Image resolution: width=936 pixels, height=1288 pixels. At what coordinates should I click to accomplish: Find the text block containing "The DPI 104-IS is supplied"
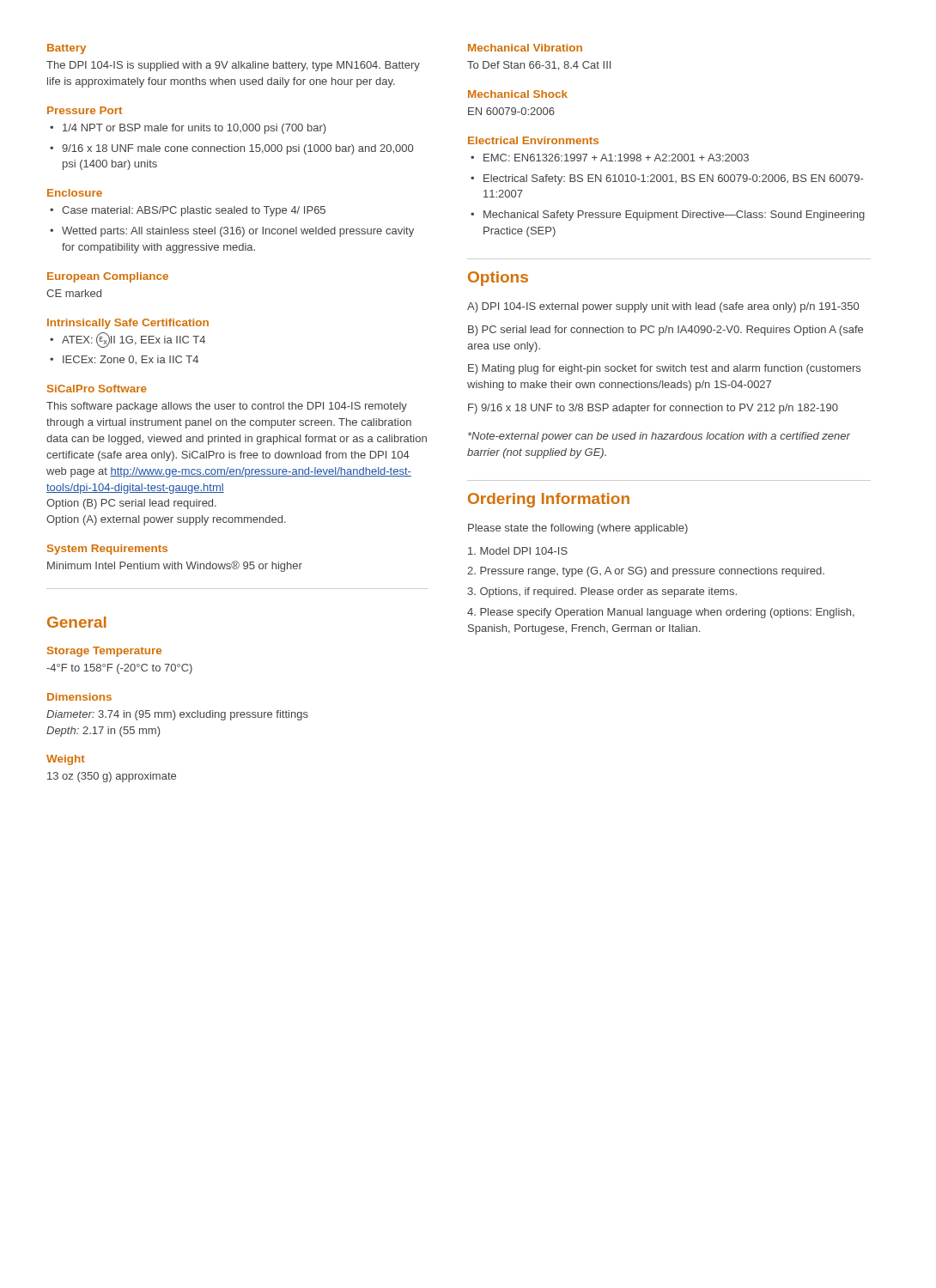point(233,73)
